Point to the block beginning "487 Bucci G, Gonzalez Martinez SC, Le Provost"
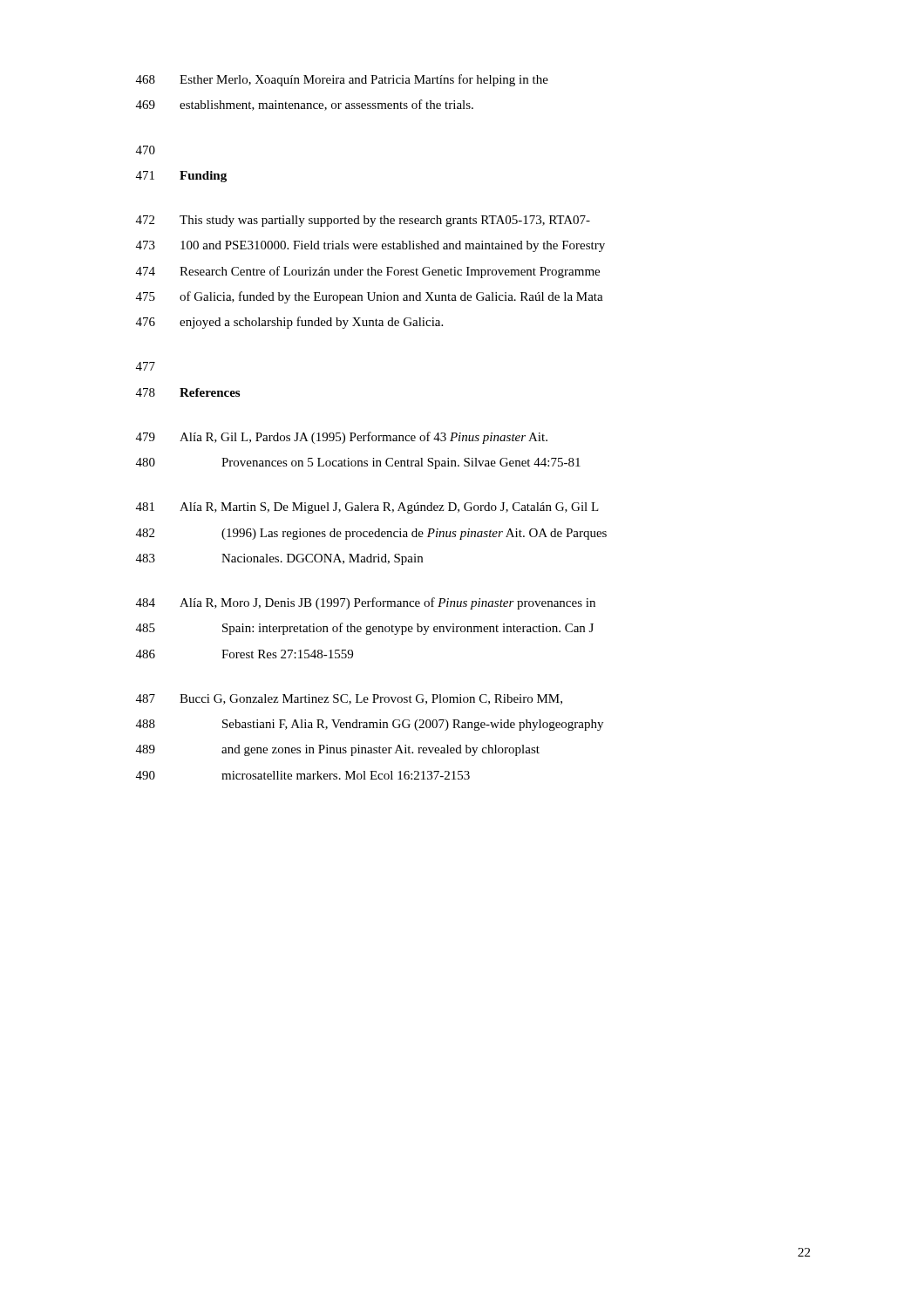 (x=462, y=699)
